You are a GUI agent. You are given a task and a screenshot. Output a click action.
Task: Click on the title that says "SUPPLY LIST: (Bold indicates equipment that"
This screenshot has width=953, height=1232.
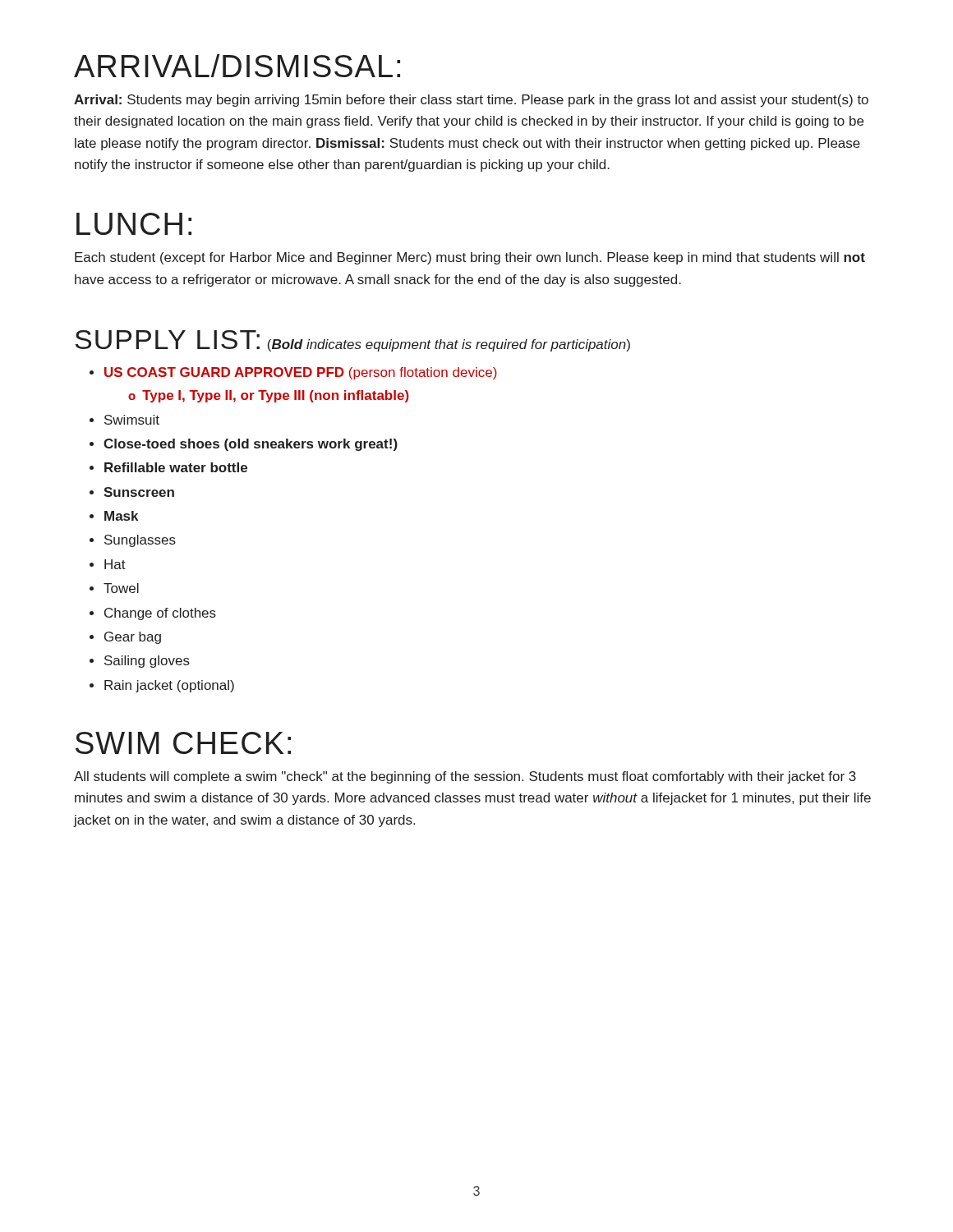click(x=352, y=339)
